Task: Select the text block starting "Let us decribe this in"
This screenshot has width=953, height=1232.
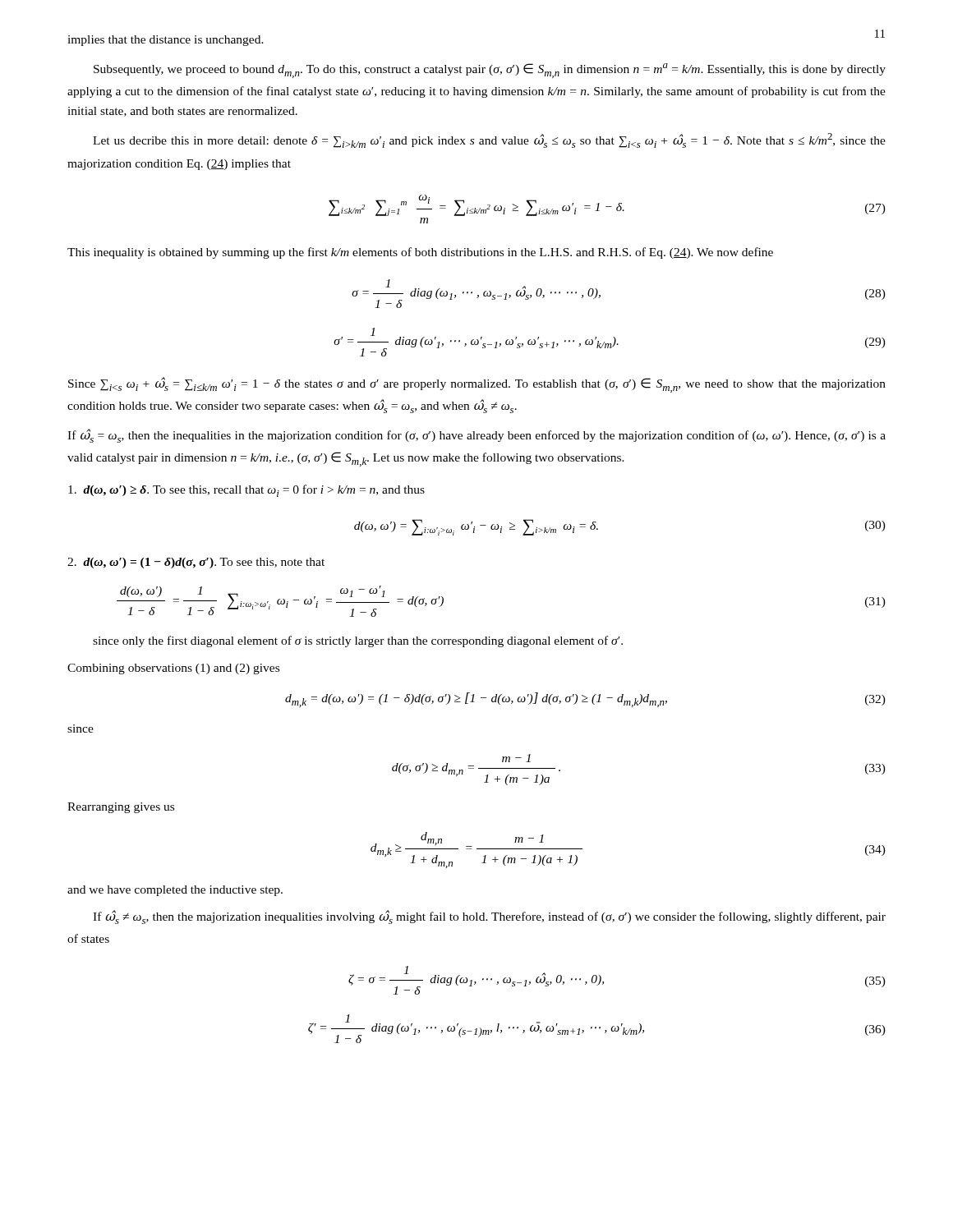Action: point(476,150)
